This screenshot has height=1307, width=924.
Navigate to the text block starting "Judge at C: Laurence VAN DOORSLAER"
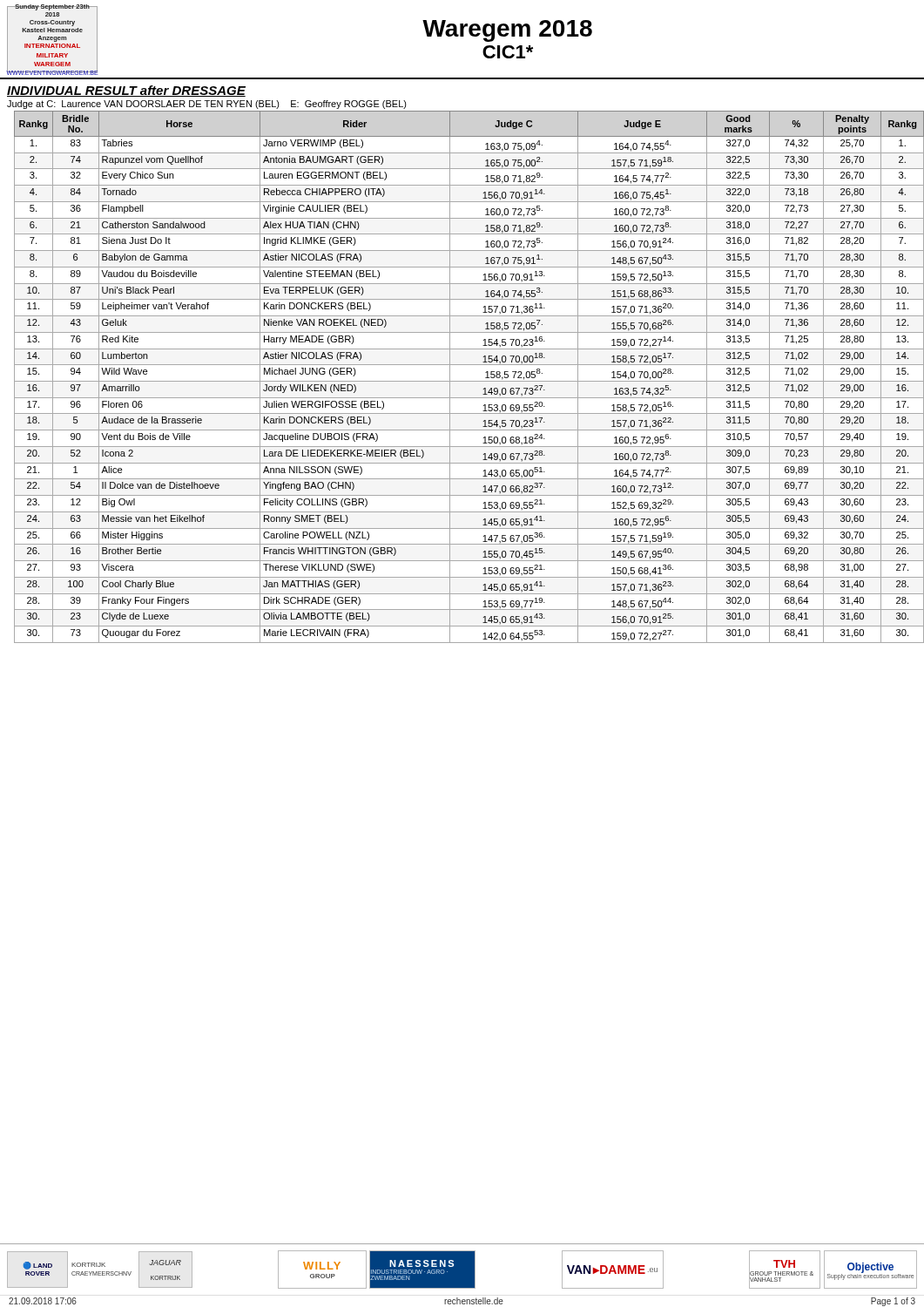207,104
